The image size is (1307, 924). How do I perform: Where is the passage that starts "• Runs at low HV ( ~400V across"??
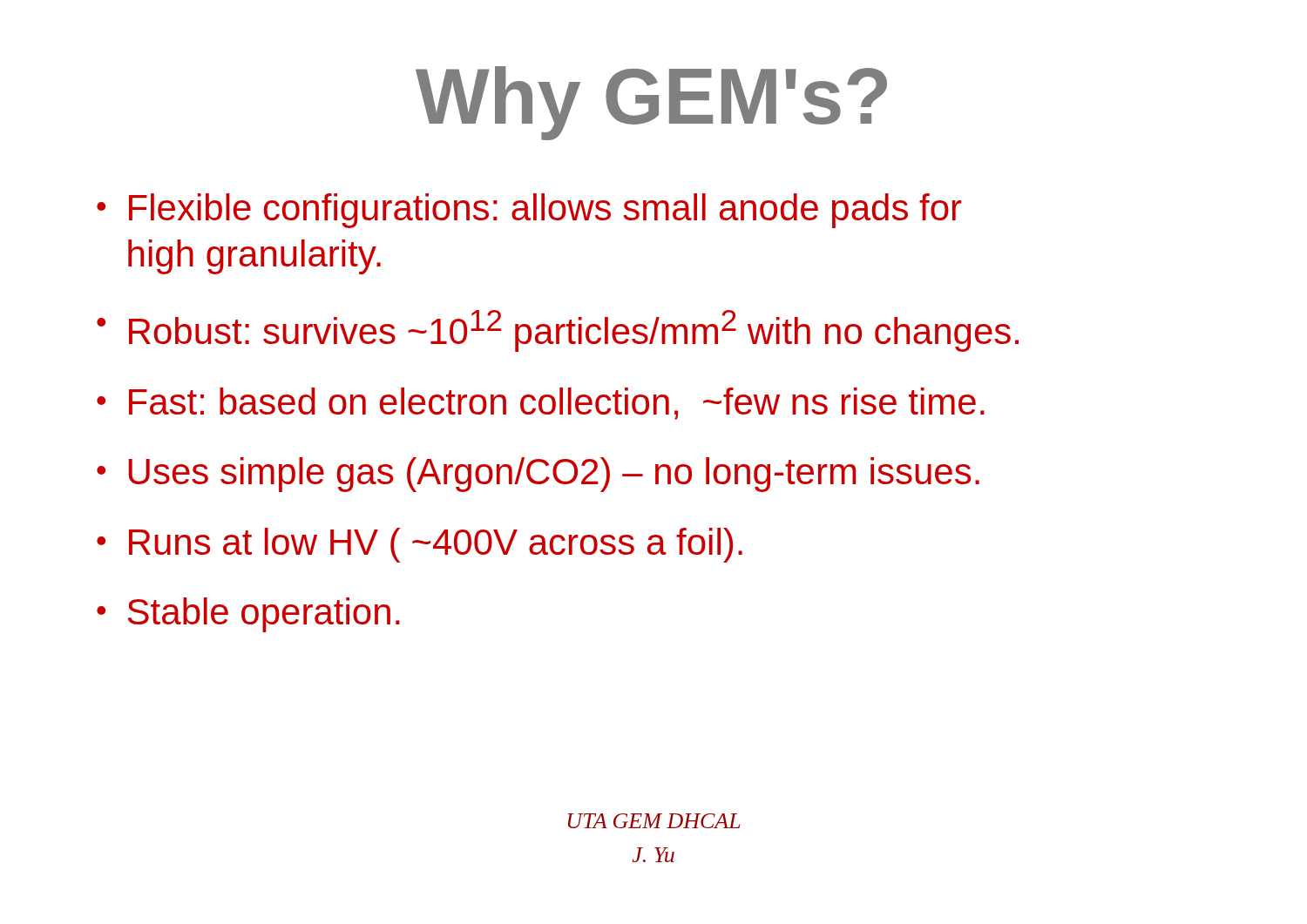(x=421, y=542)
